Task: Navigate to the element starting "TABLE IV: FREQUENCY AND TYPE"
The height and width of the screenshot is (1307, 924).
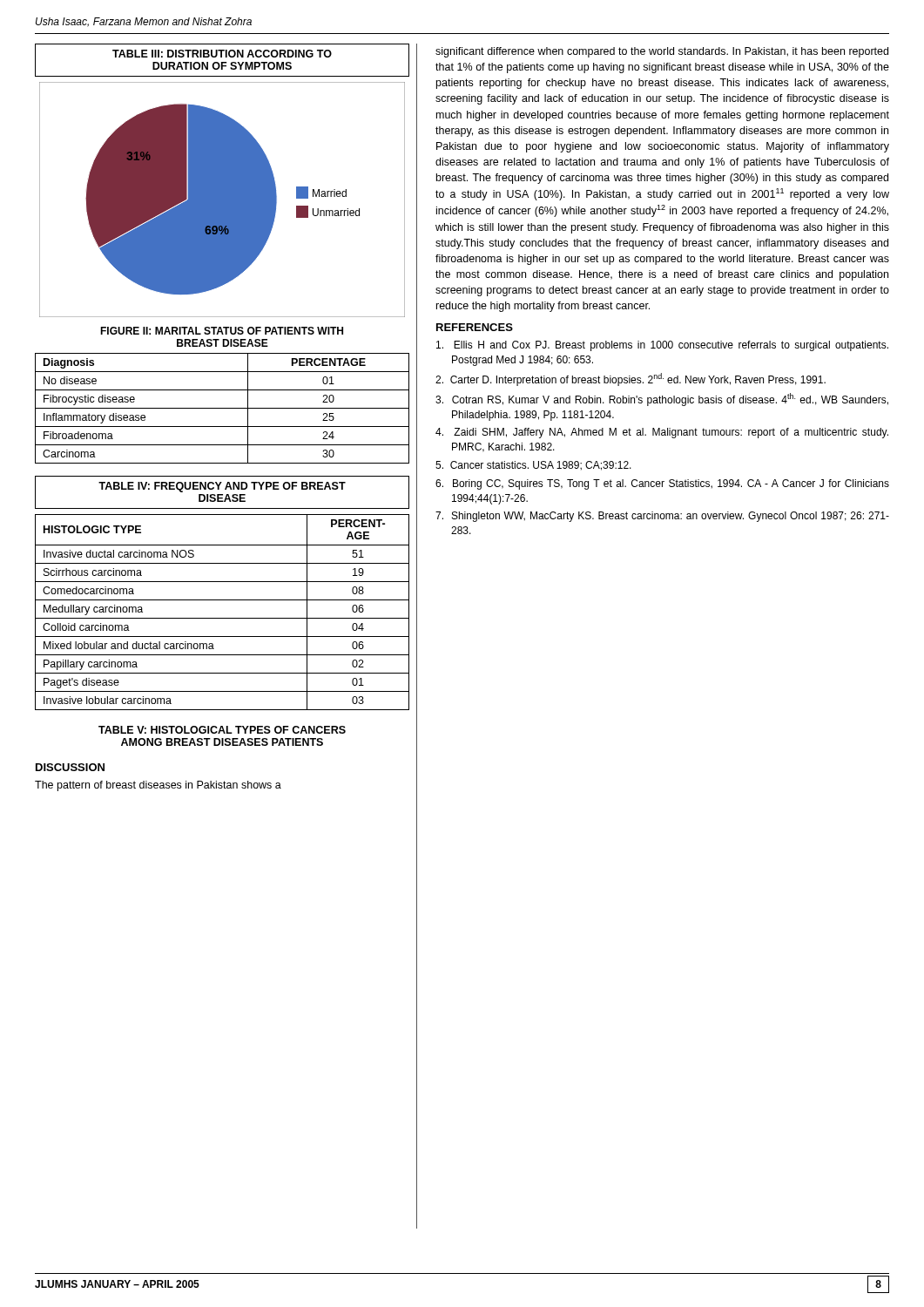Action: (222, 492)
